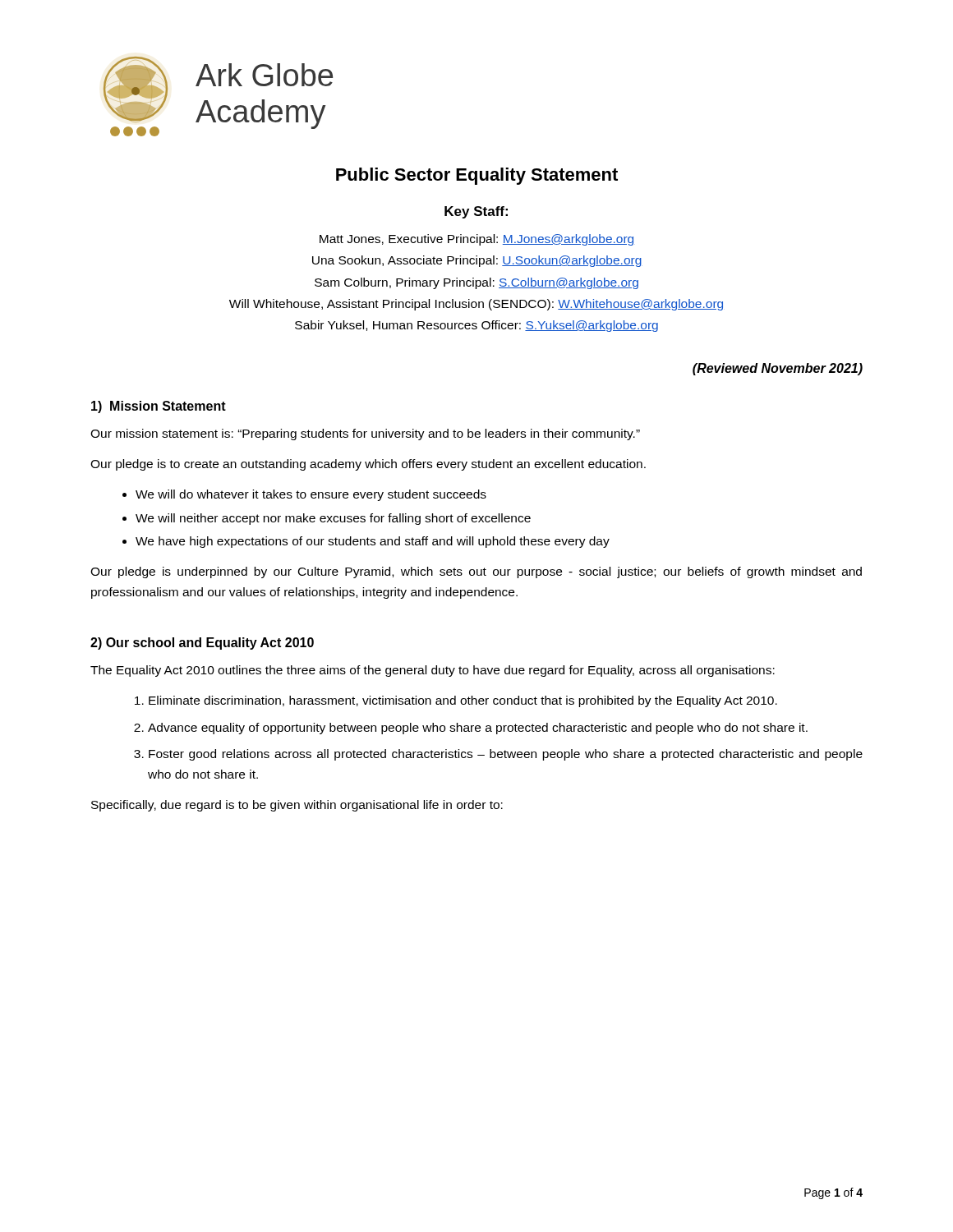The width and height of the screenshot is (953, 1232).
Task: Locate a logo
Action: (x=476, y=94)
